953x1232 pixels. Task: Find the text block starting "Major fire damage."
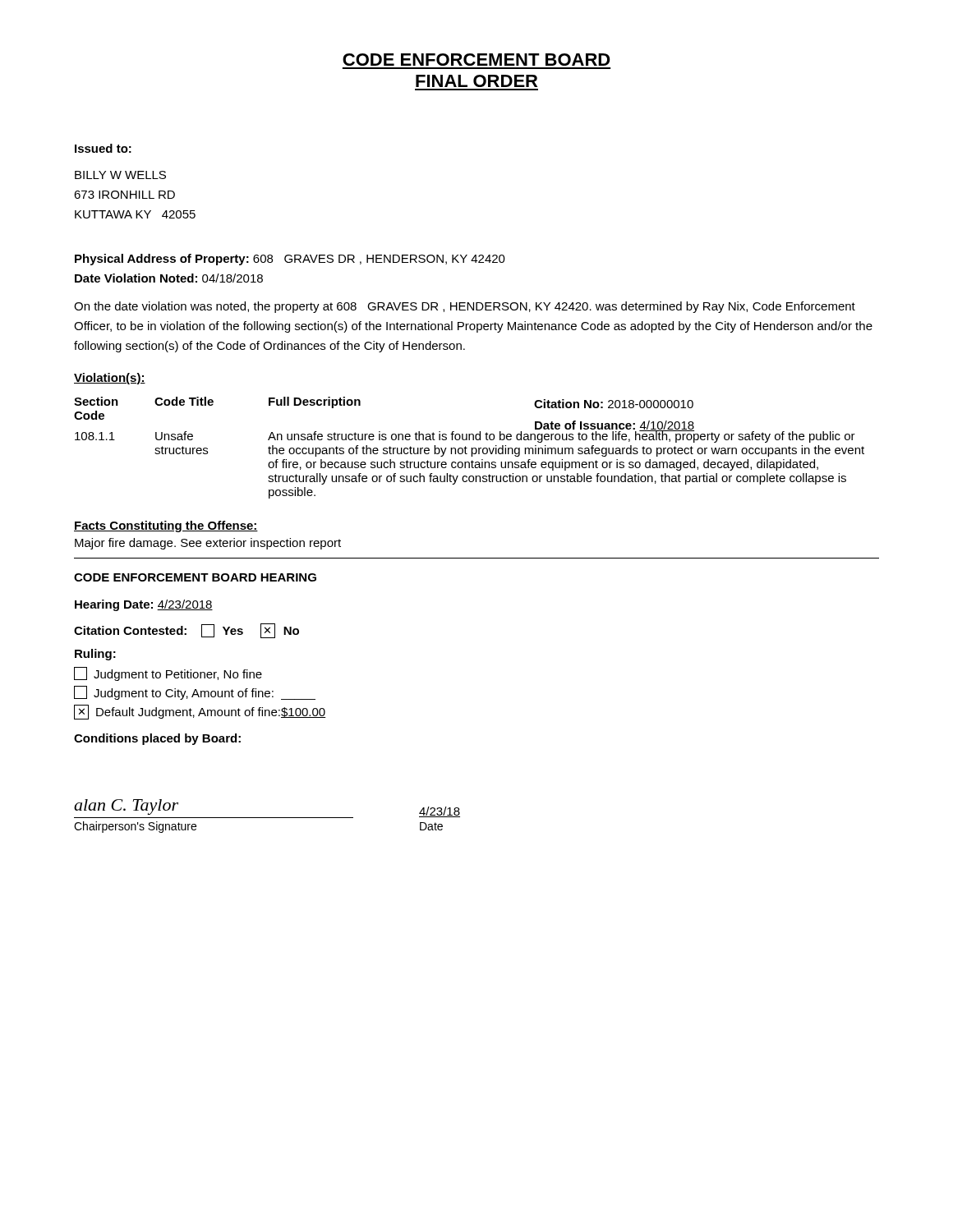tap(208, 543)
